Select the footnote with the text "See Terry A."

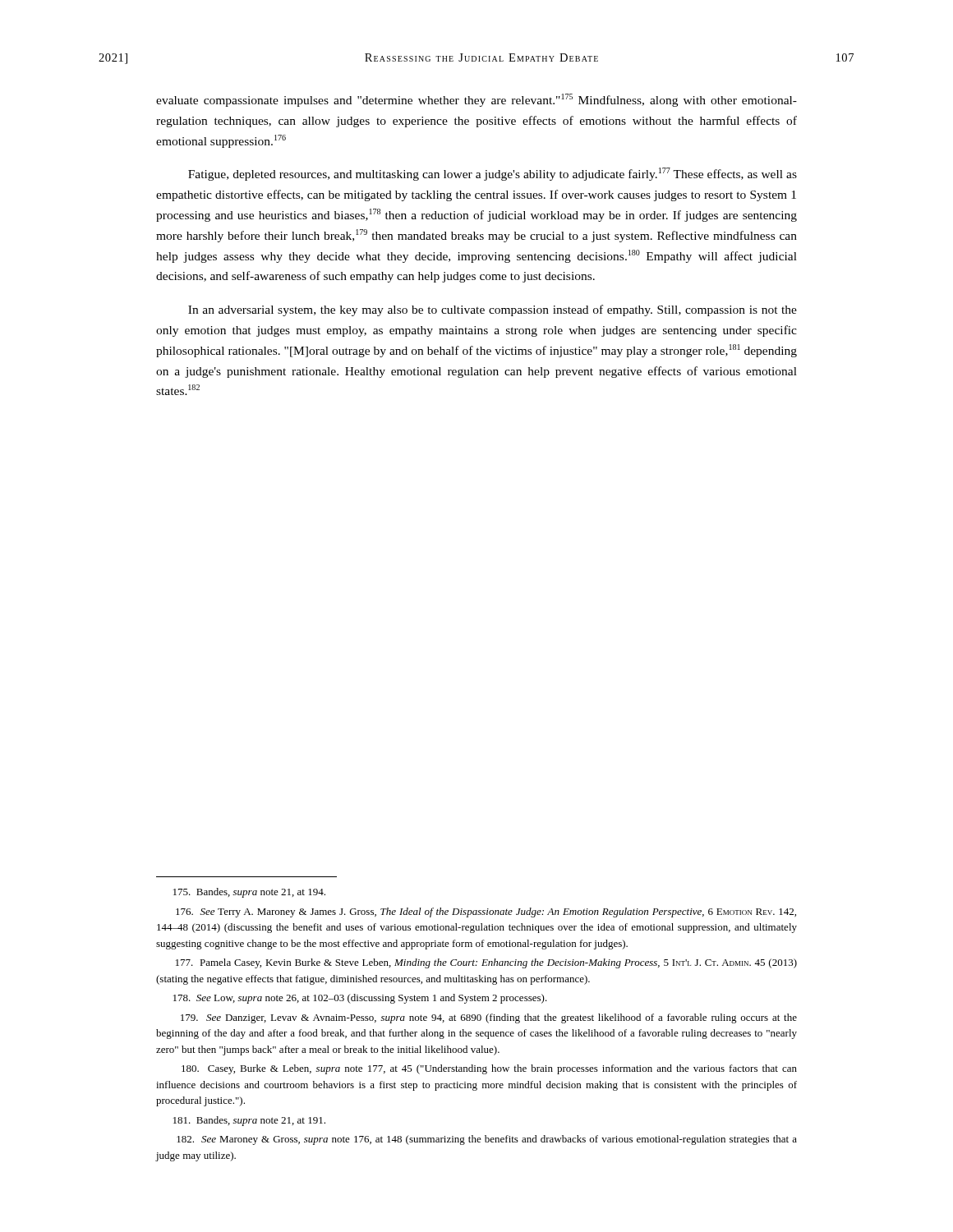coord(476,927)
